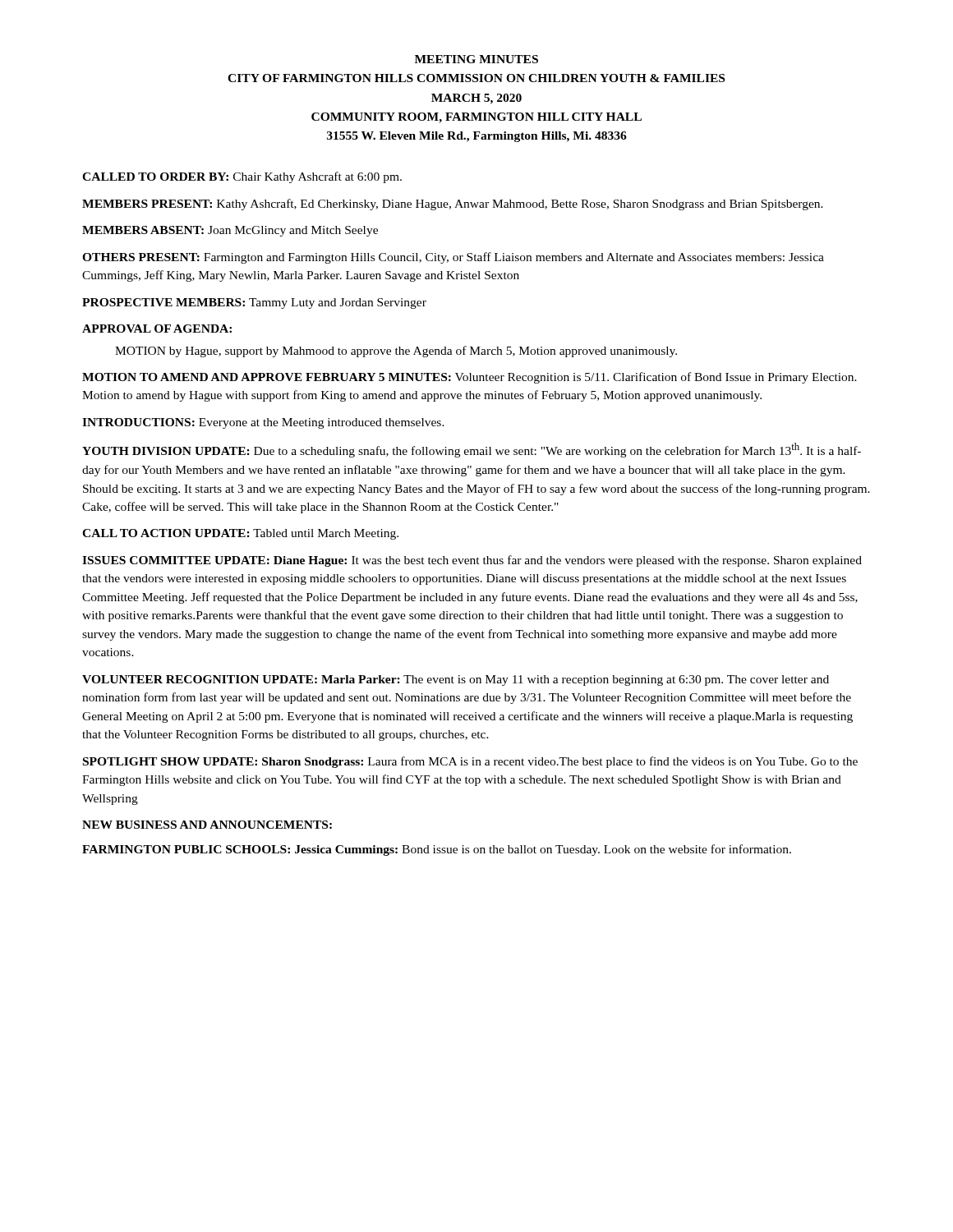Point to the text starting "INTRODUCTIONS: Everyone at the"
Image resolution: width=953 pixels, height=1232 pixels.
click(263, 422)
